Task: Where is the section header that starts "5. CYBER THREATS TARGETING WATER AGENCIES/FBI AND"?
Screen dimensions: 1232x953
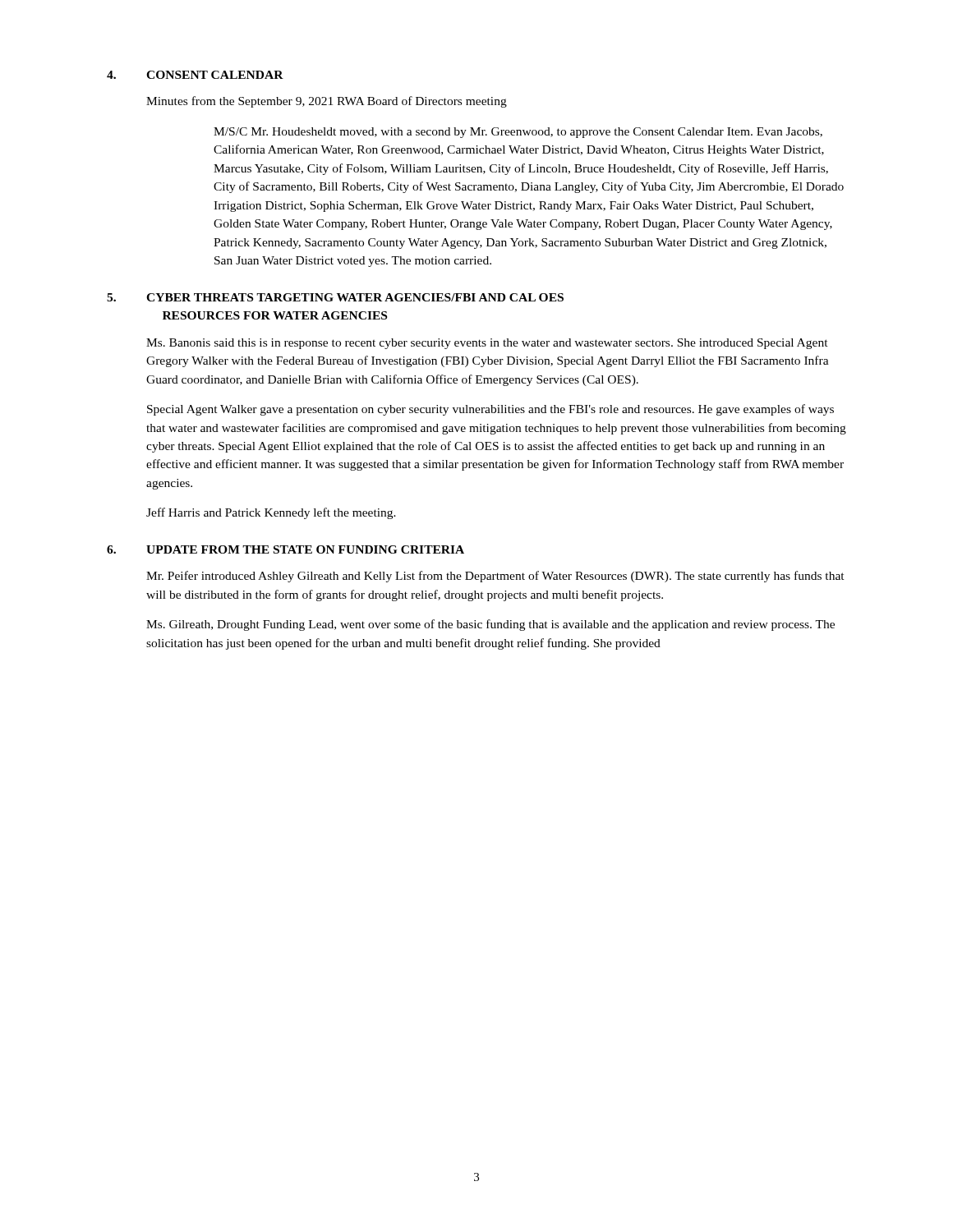Action: [335, 307]
